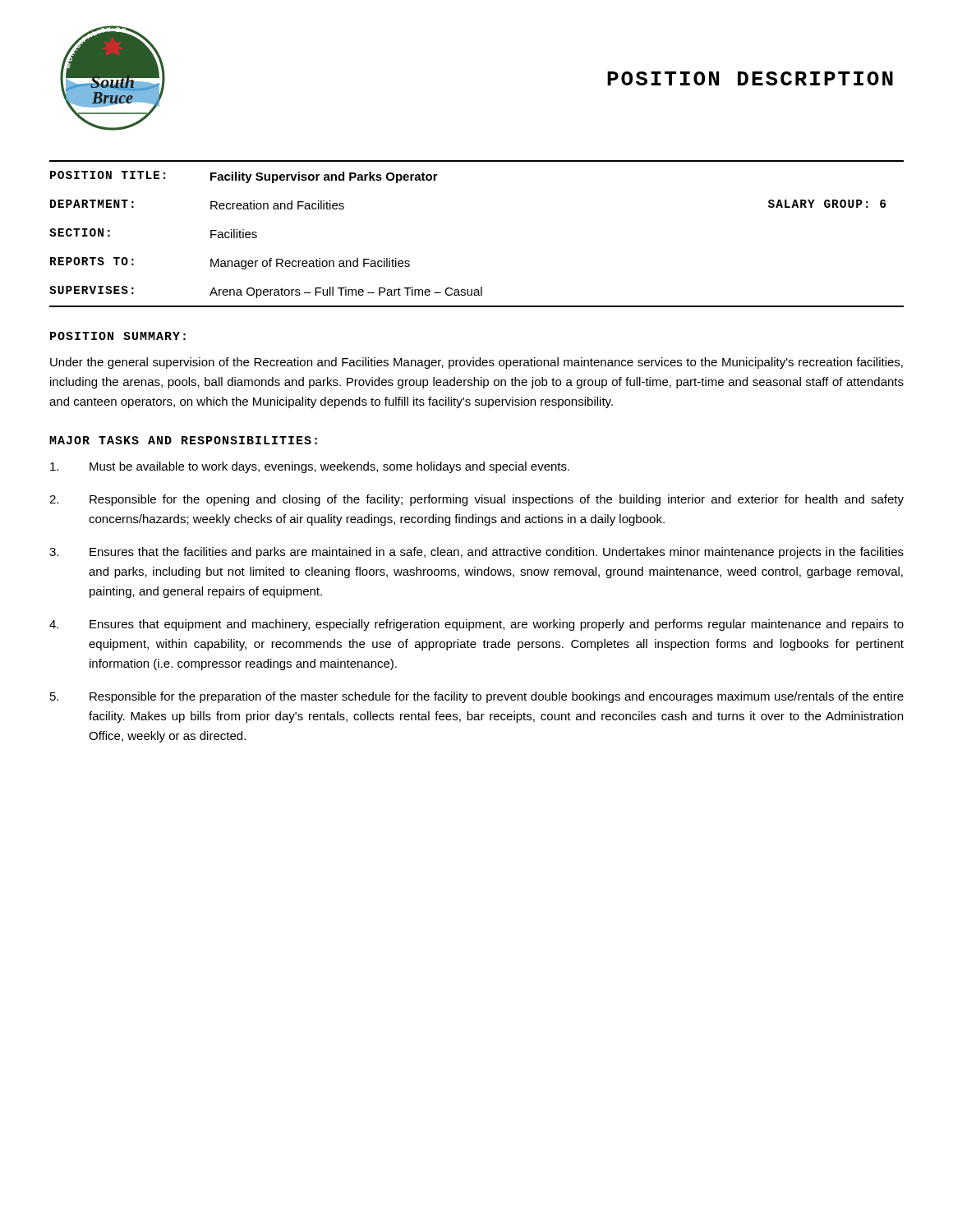The image size is (953, 1232).
Task: Find the region starting "POSITION DESCRIPTION"
Action: pos(751,80)
